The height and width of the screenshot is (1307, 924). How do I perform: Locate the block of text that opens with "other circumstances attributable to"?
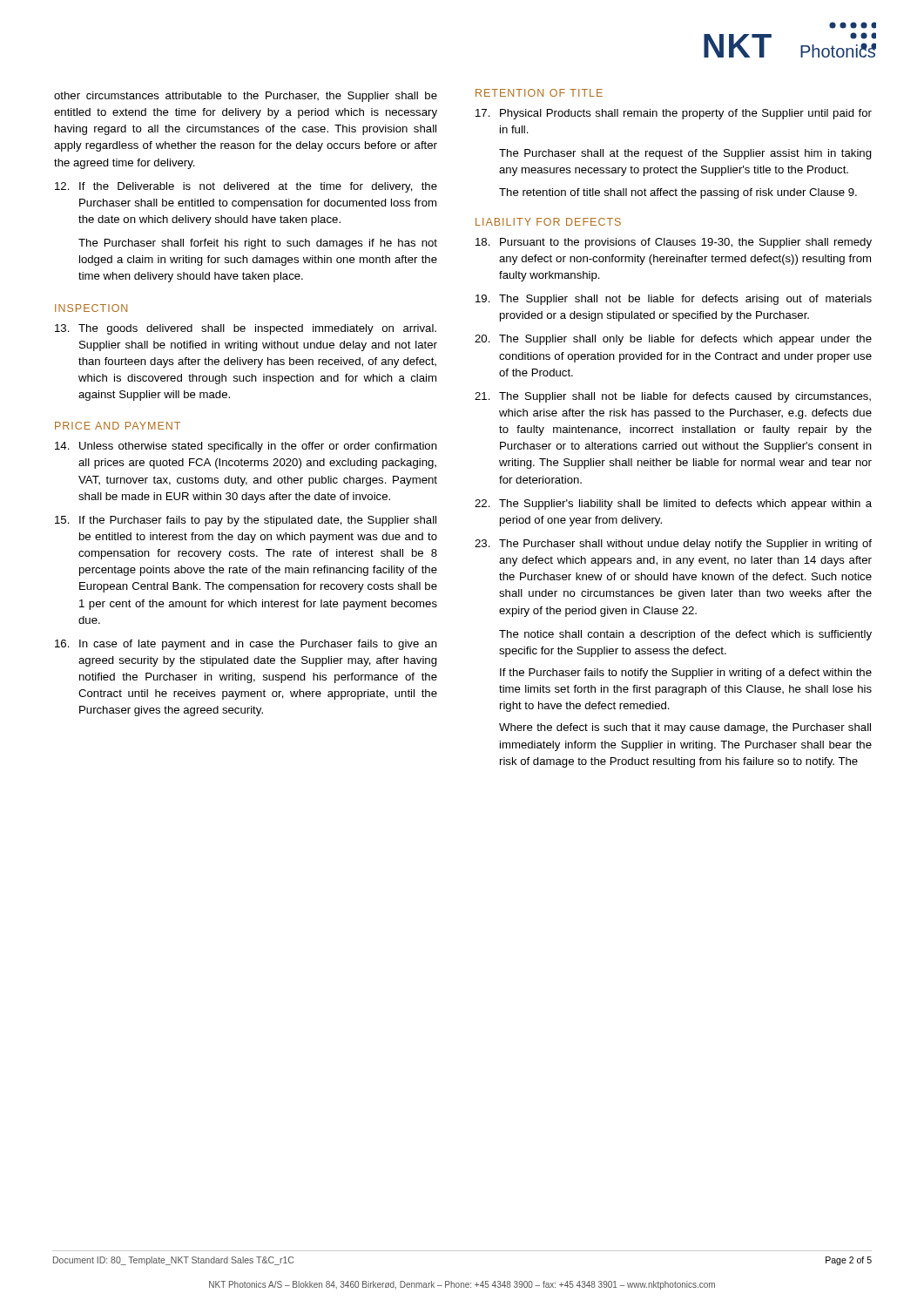pyautogui.click(x=246, y=129)
